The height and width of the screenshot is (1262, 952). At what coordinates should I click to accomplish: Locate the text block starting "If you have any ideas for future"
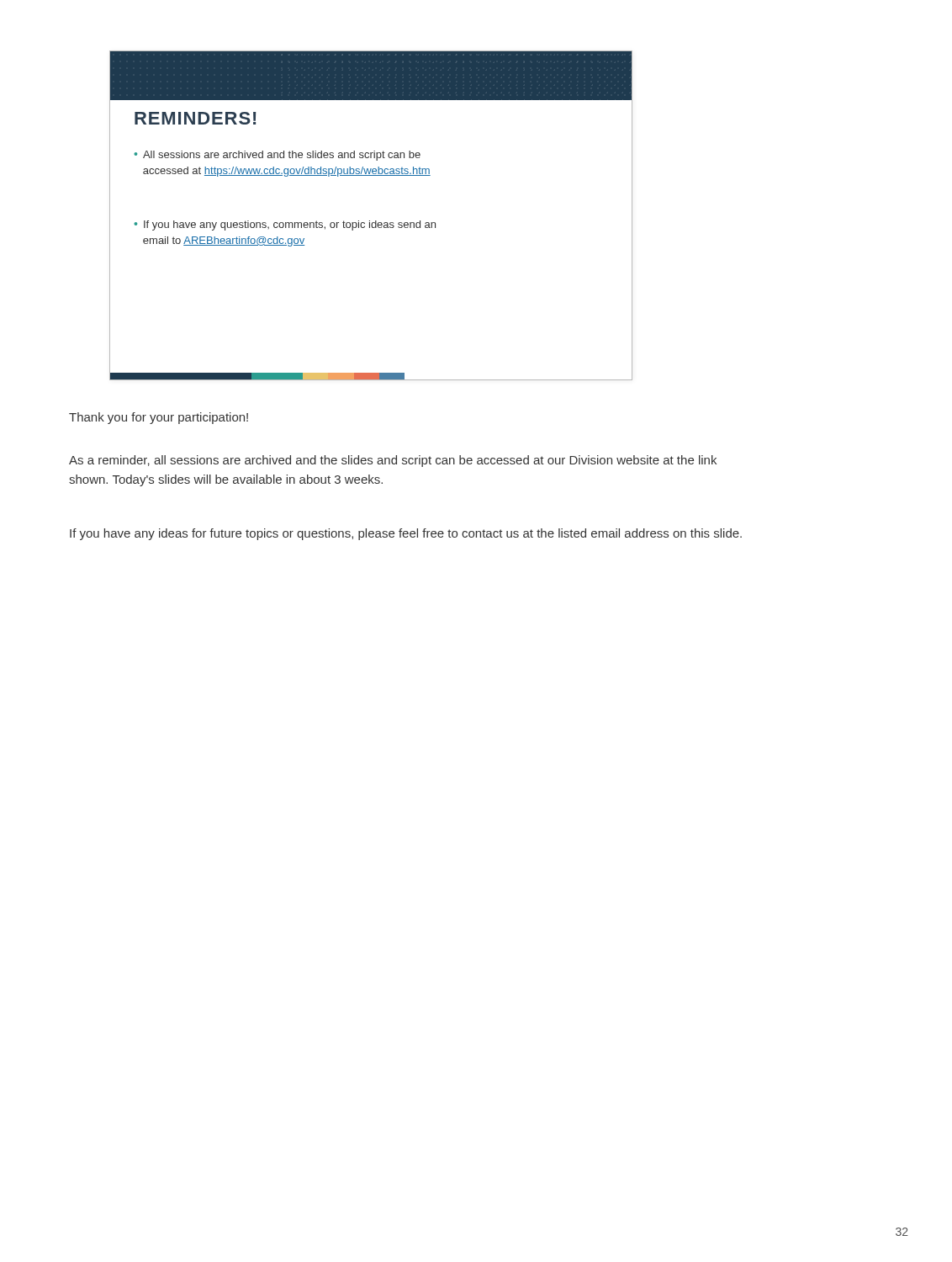coord(406,533)
